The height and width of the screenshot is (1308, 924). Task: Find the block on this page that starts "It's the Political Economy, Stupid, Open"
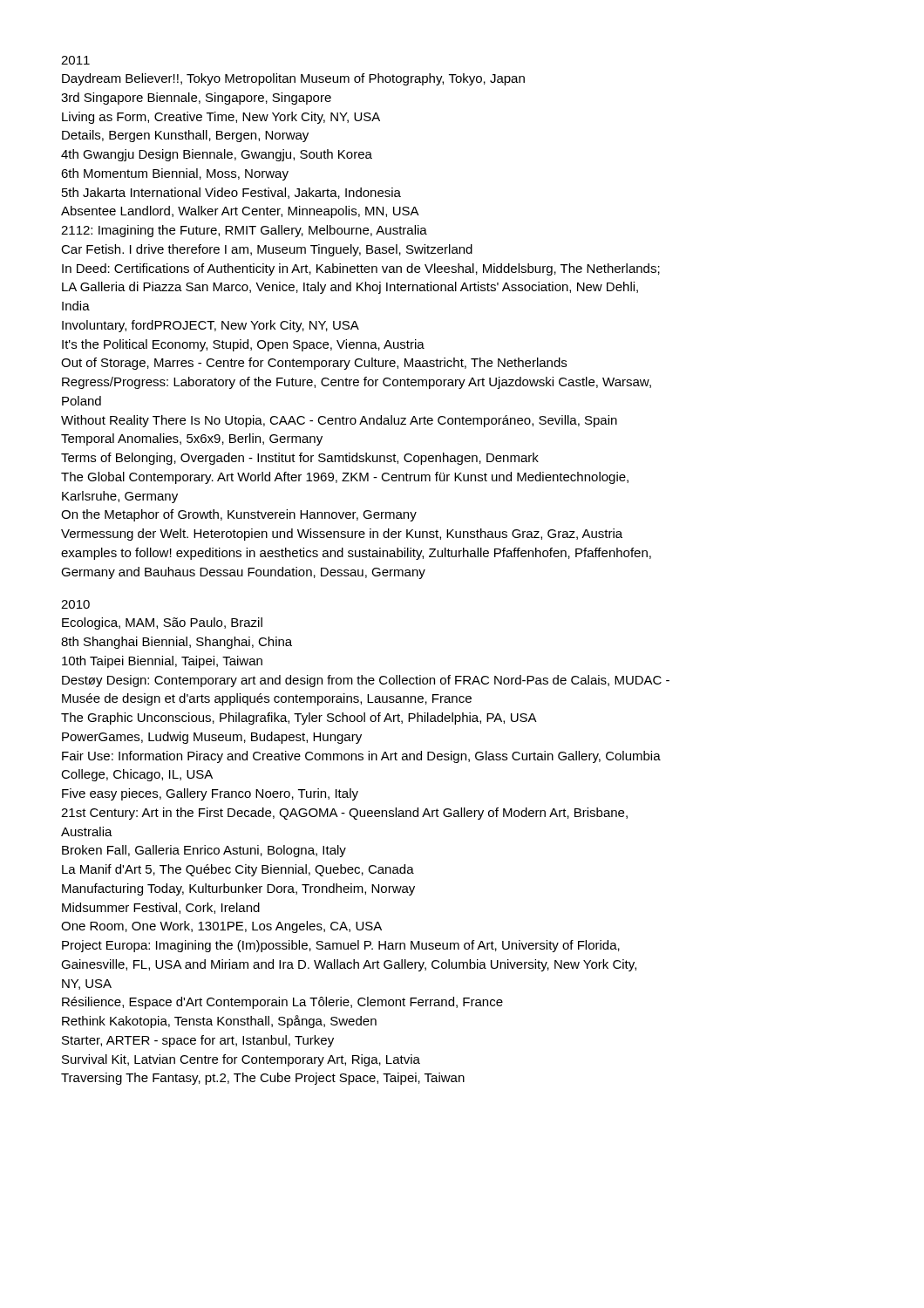pyautogui.click(x=243, y=344)
